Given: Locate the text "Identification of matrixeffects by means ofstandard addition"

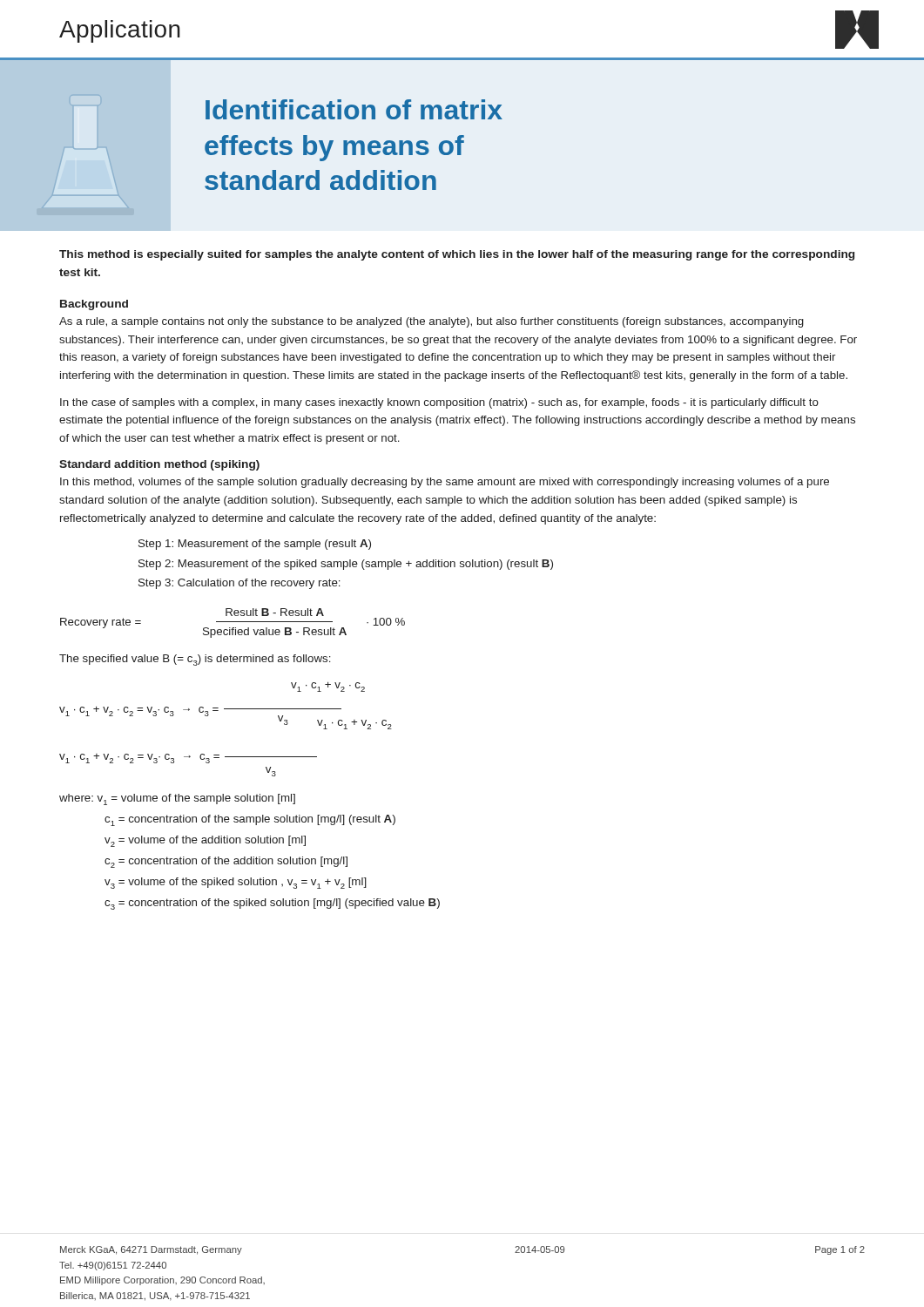Looking at the screenshot, I should [x=353, y=146].
